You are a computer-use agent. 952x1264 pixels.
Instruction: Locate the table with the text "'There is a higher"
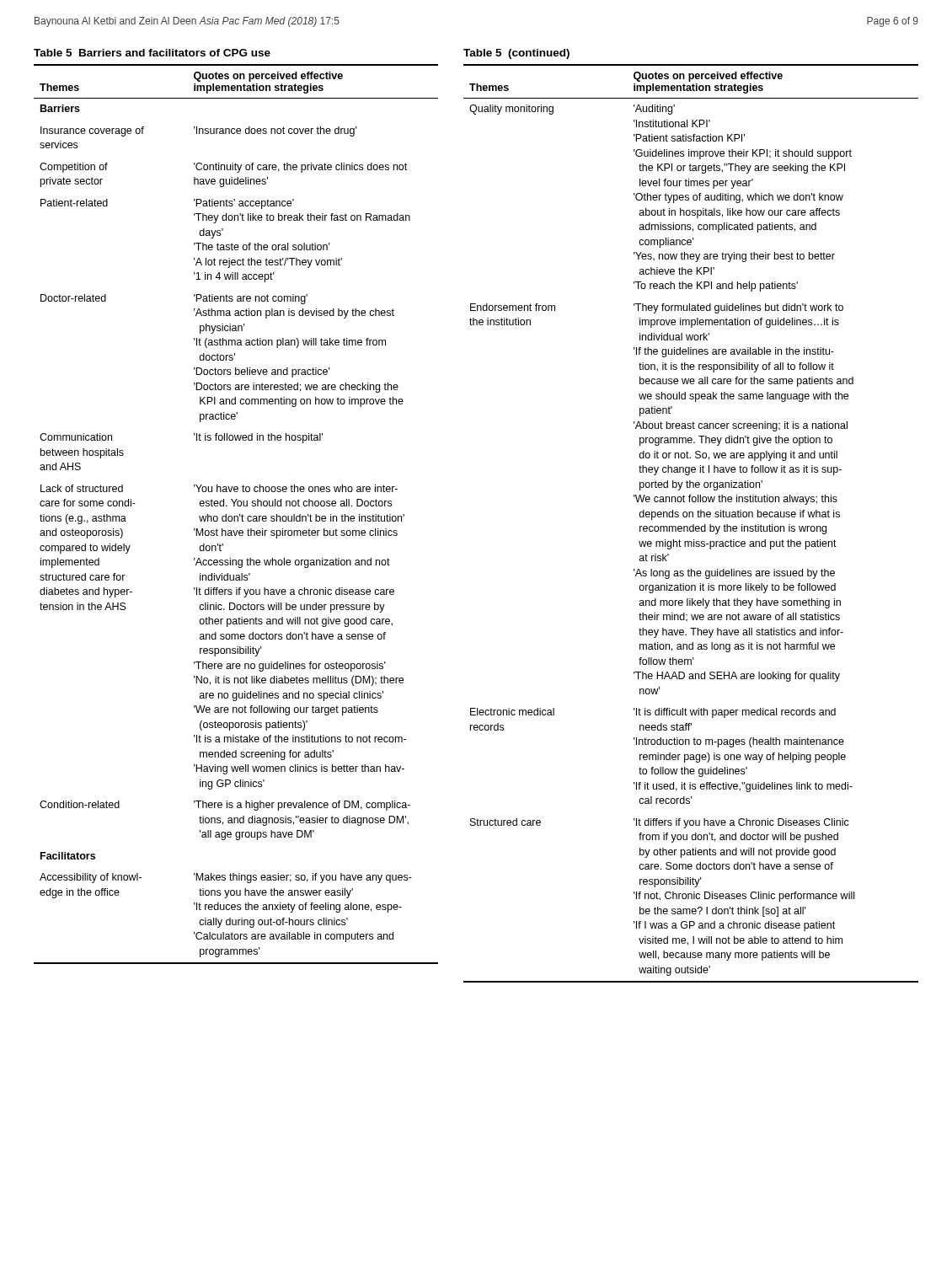(236, 514)
